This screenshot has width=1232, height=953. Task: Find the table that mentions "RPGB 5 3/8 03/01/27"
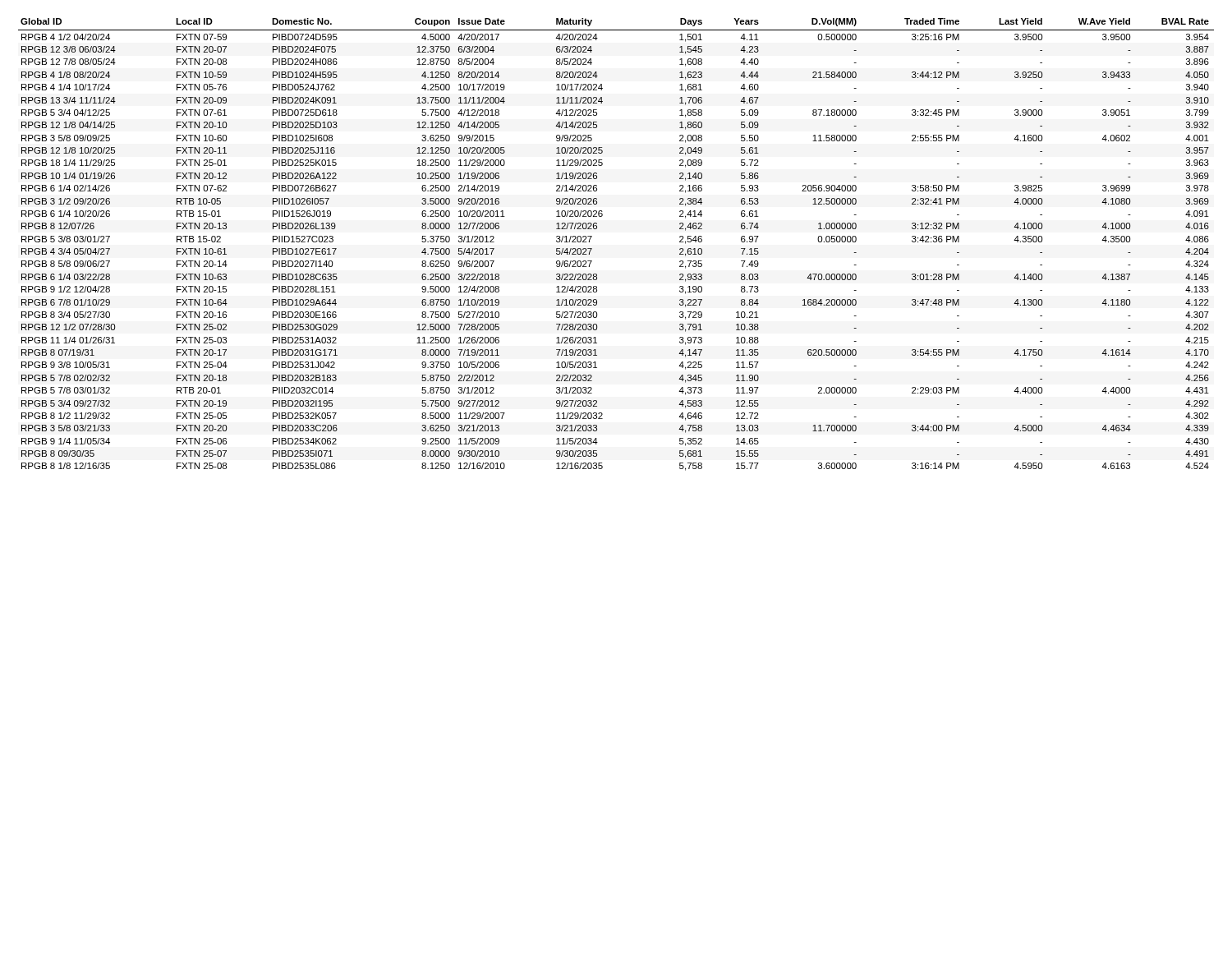click(616, 244)
